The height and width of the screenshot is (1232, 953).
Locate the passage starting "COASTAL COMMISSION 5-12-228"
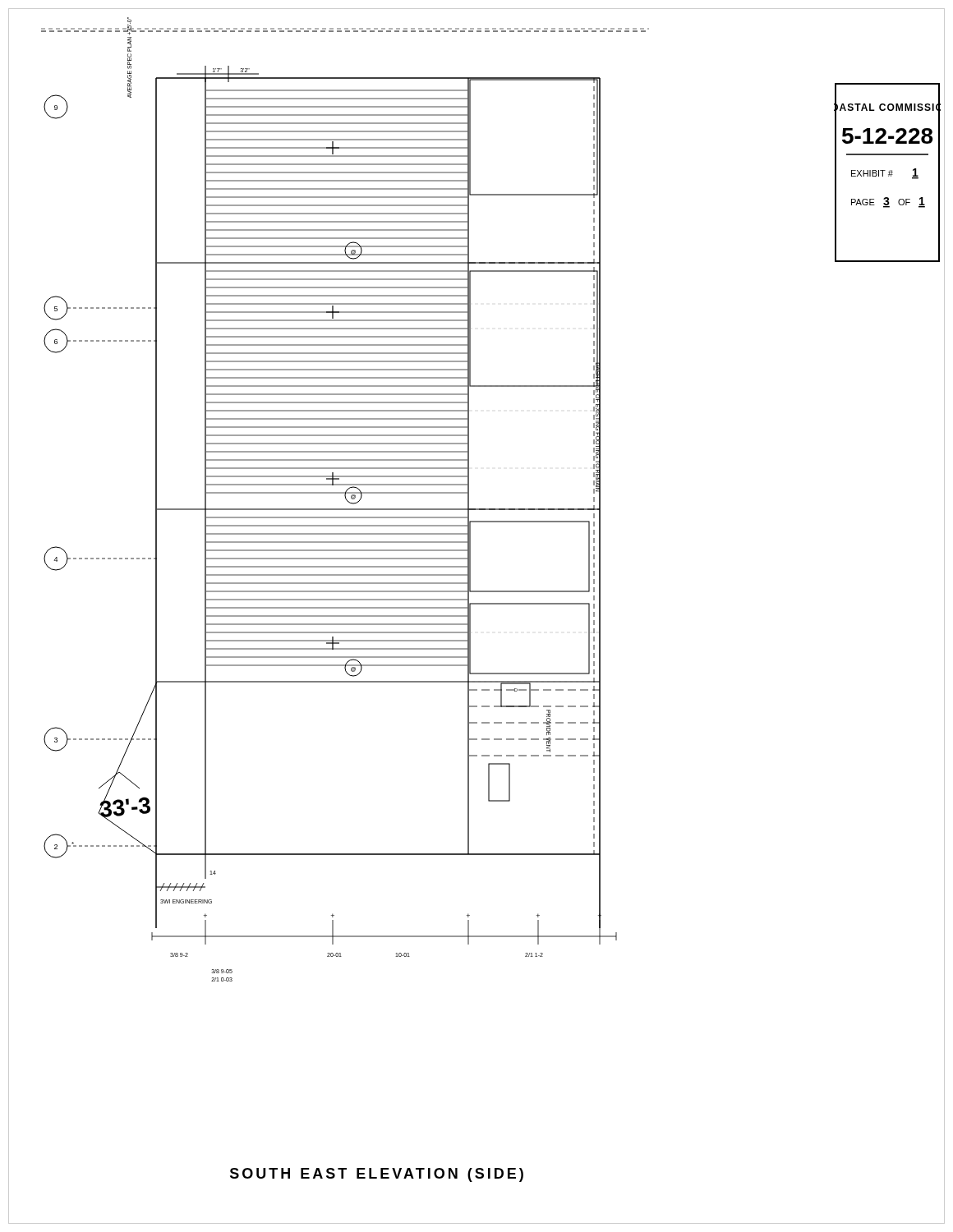pos(887,172)
